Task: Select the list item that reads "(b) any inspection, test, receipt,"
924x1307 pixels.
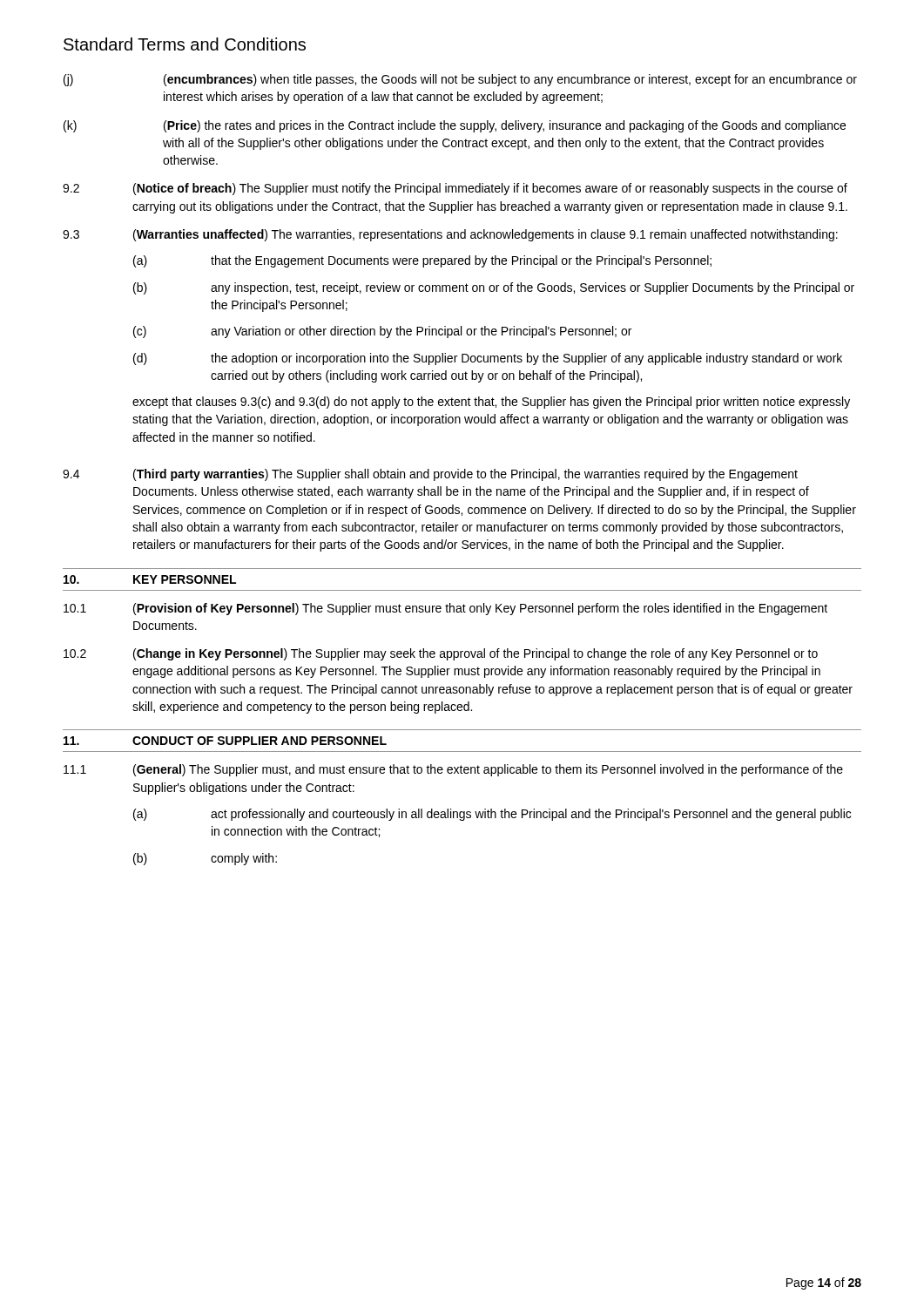Action: (497, 296)
